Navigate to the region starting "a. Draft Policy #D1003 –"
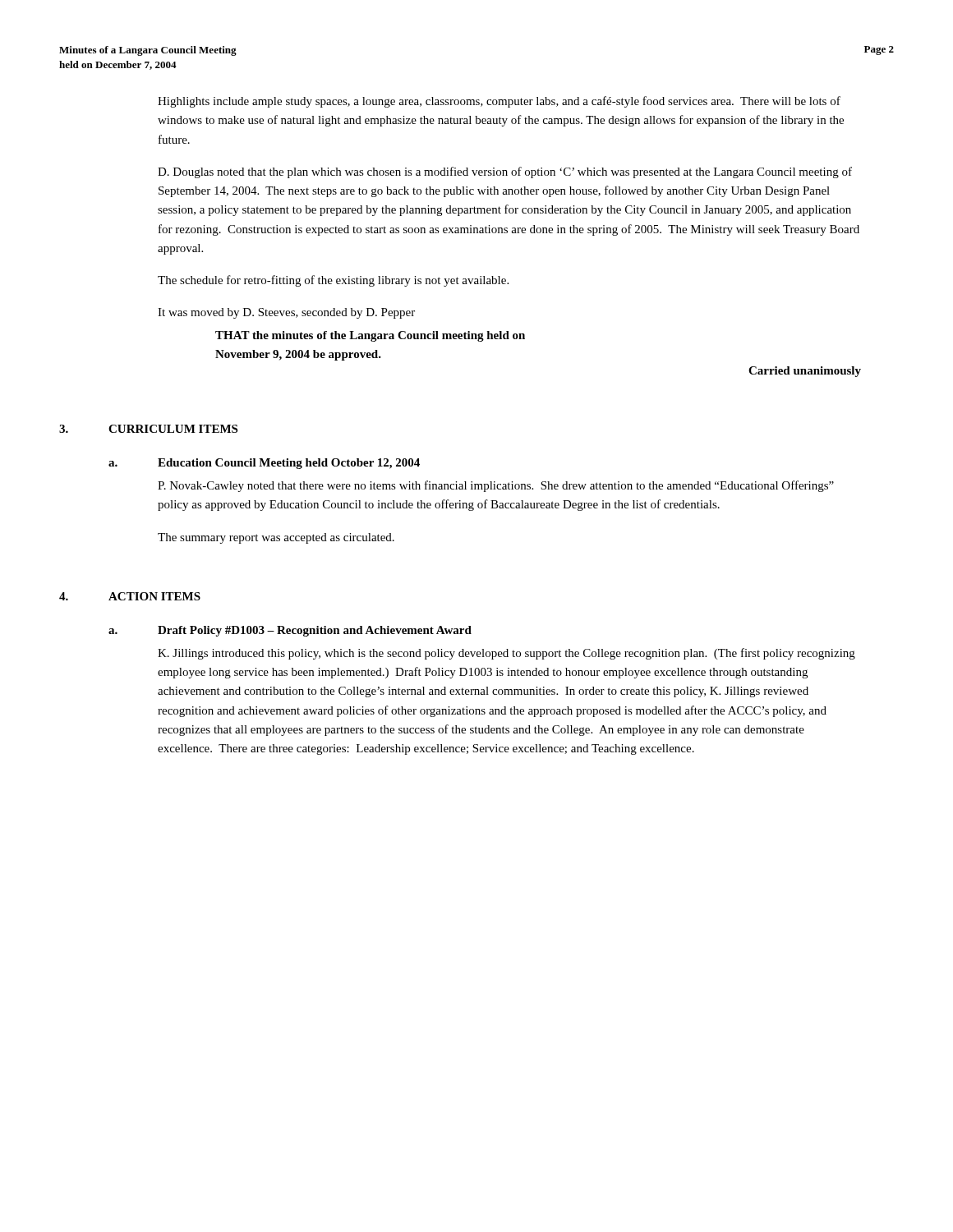Screen dimensions: 1232x953 pos(290,630)
